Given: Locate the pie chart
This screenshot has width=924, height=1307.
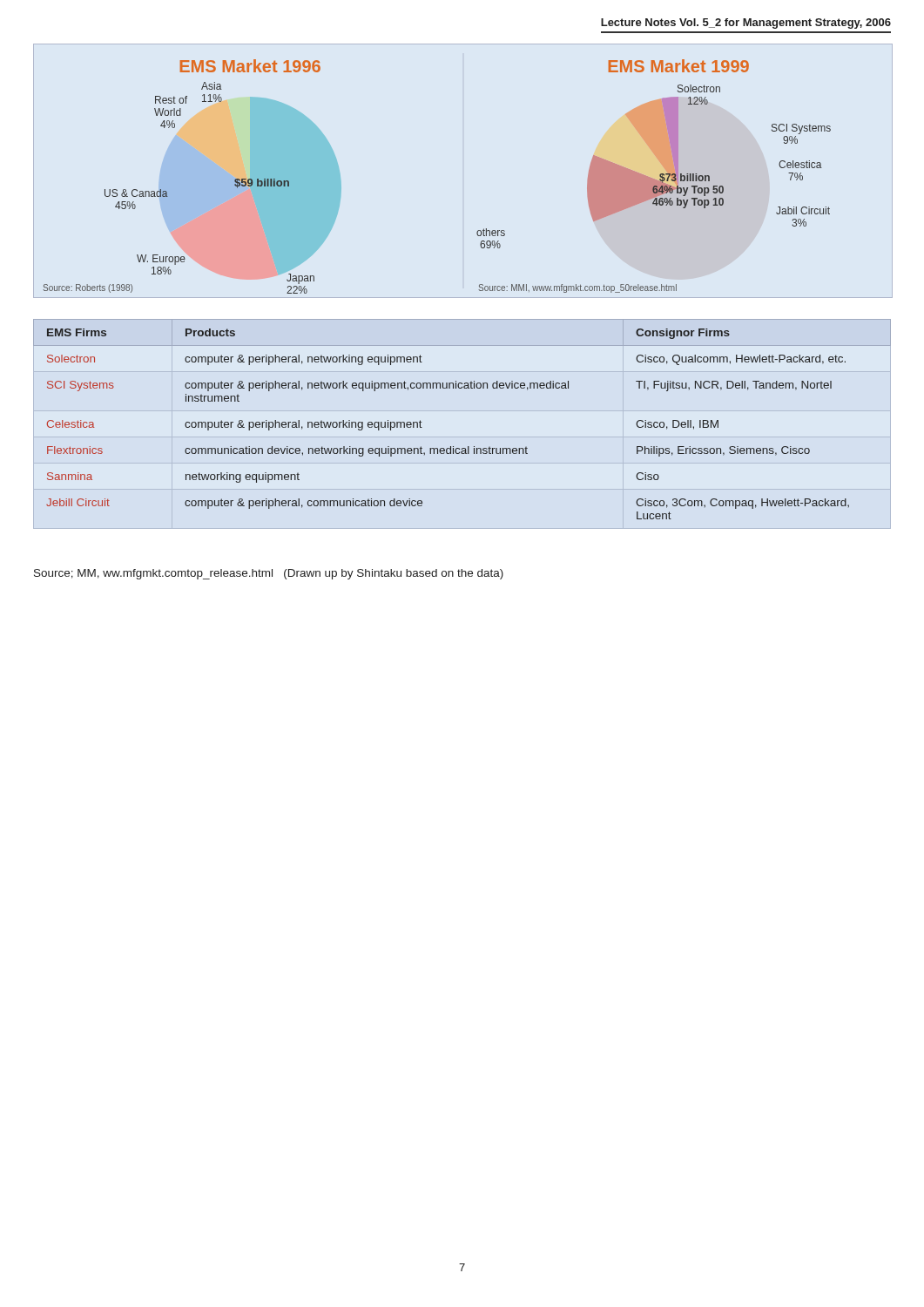Looking at the screenshot, I should click(x=463, y=171).
